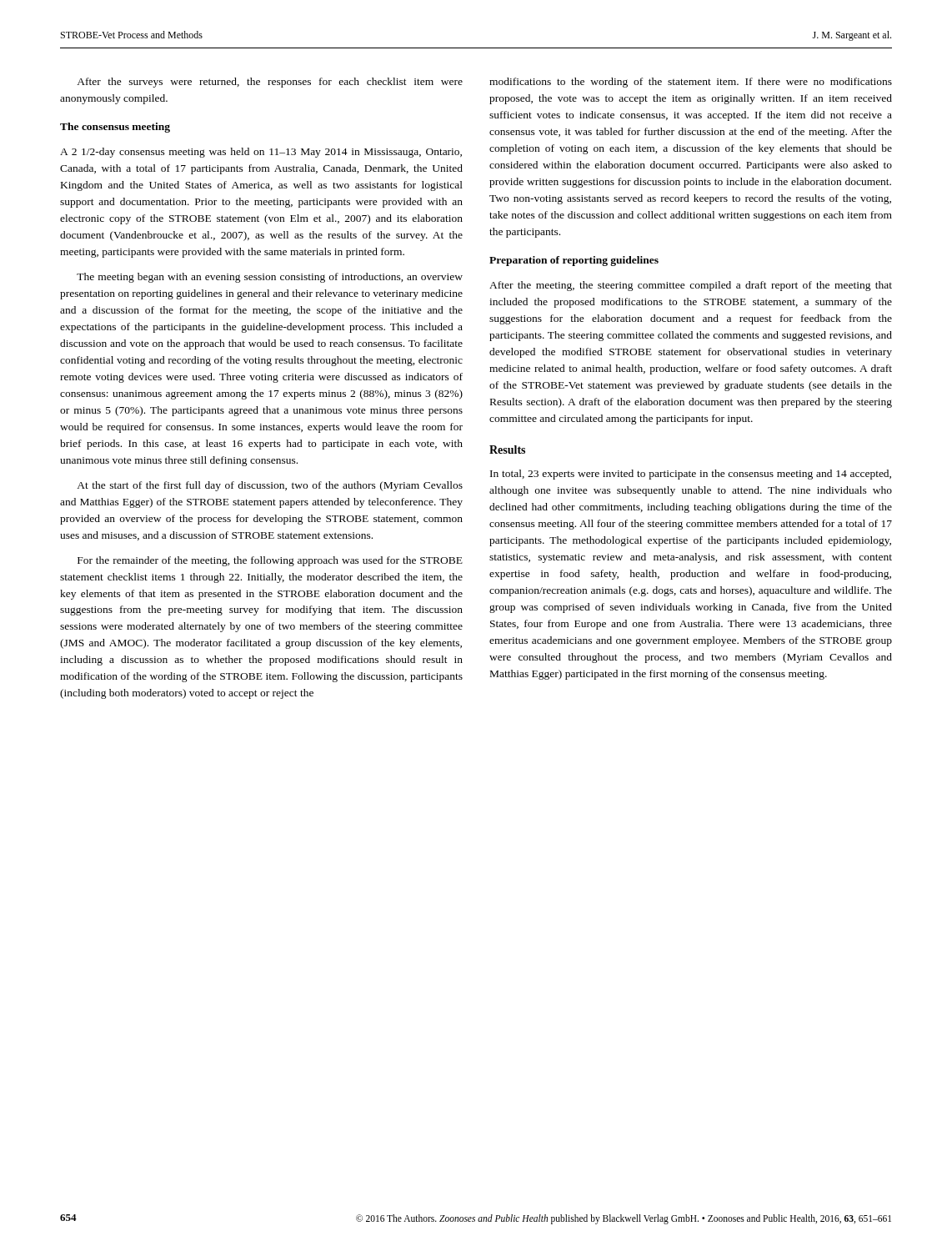The image size is (952, 1251).
Task: Where is the passage that starts "For the remainder of the meeting, the following"?
Action: pyautogui.click(x=261, y=627)
